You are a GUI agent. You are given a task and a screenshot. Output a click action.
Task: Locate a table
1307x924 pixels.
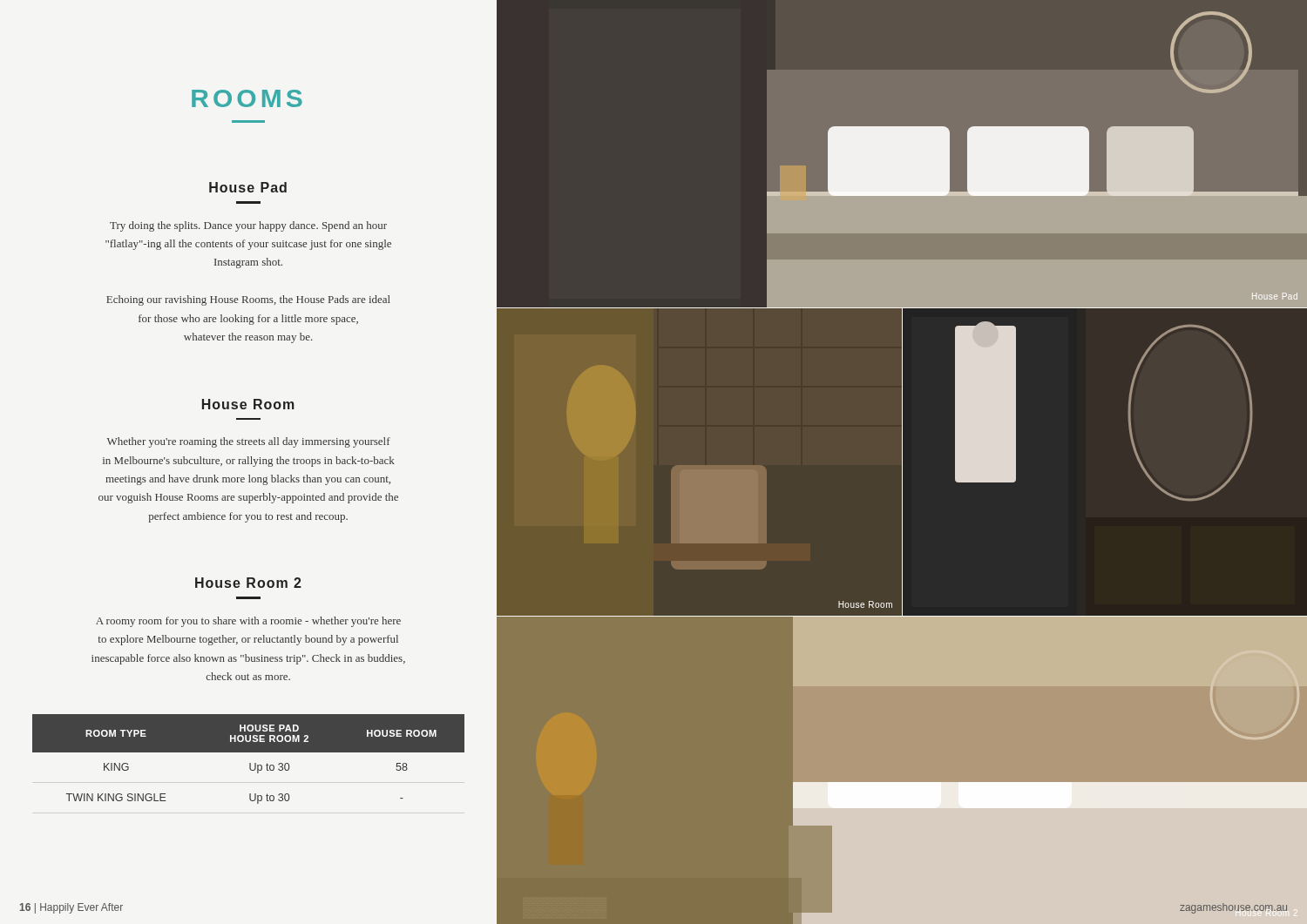248,763
